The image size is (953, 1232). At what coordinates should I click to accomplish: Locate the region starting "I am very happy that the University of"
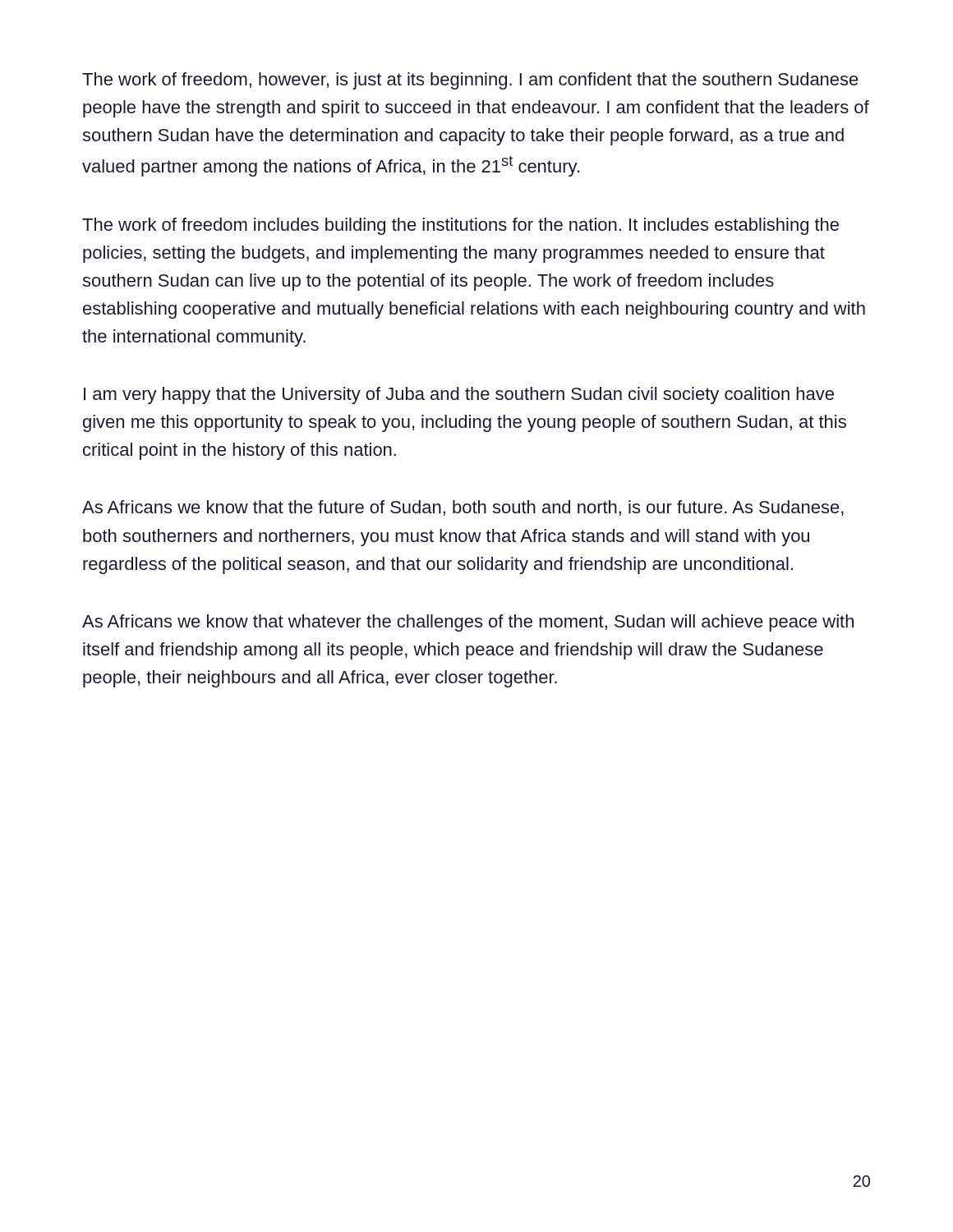click(x=464, y=422)
